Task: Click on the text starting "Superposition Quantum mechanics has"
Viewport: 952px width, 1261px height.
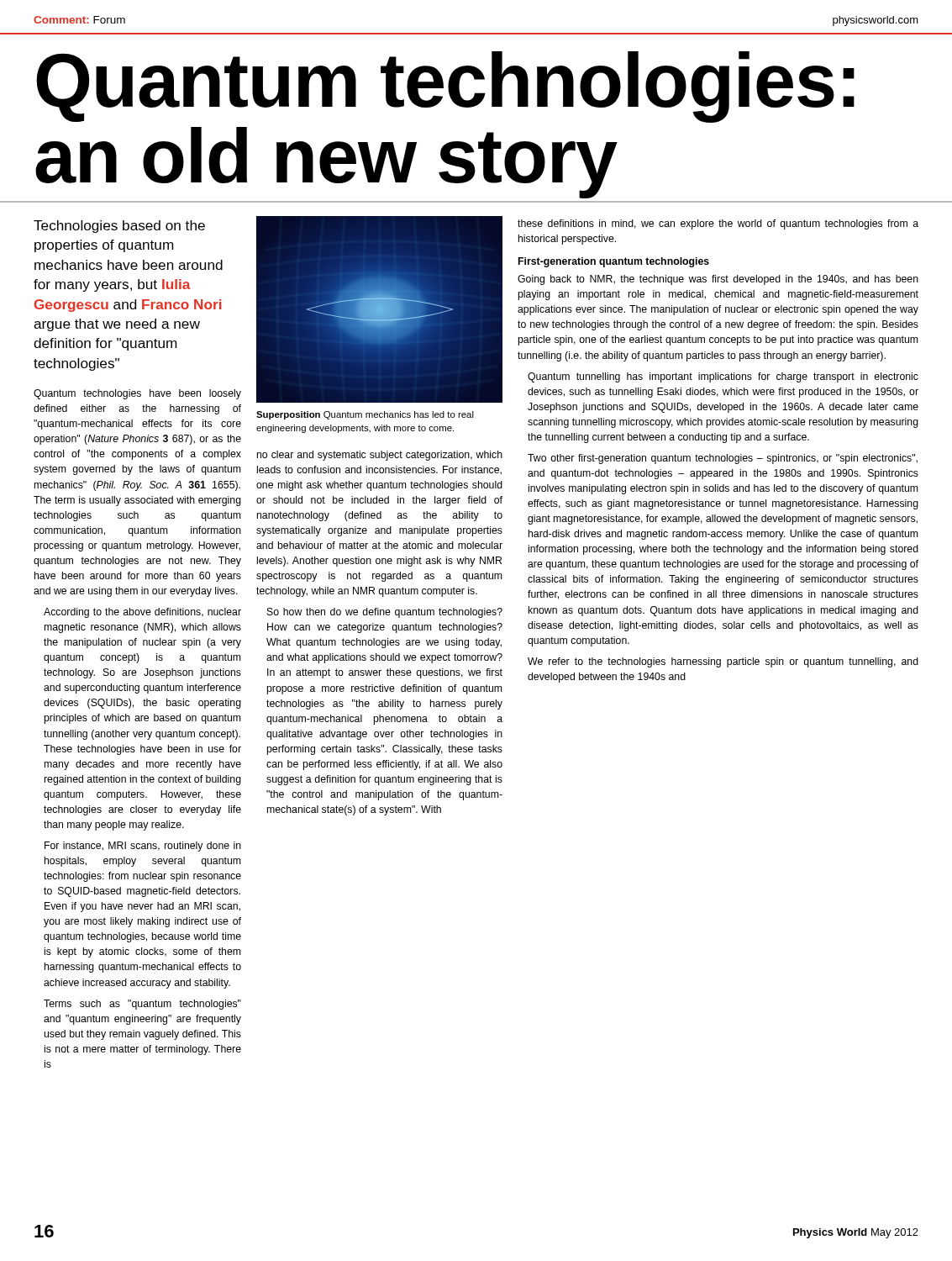Action: [365, 421]
